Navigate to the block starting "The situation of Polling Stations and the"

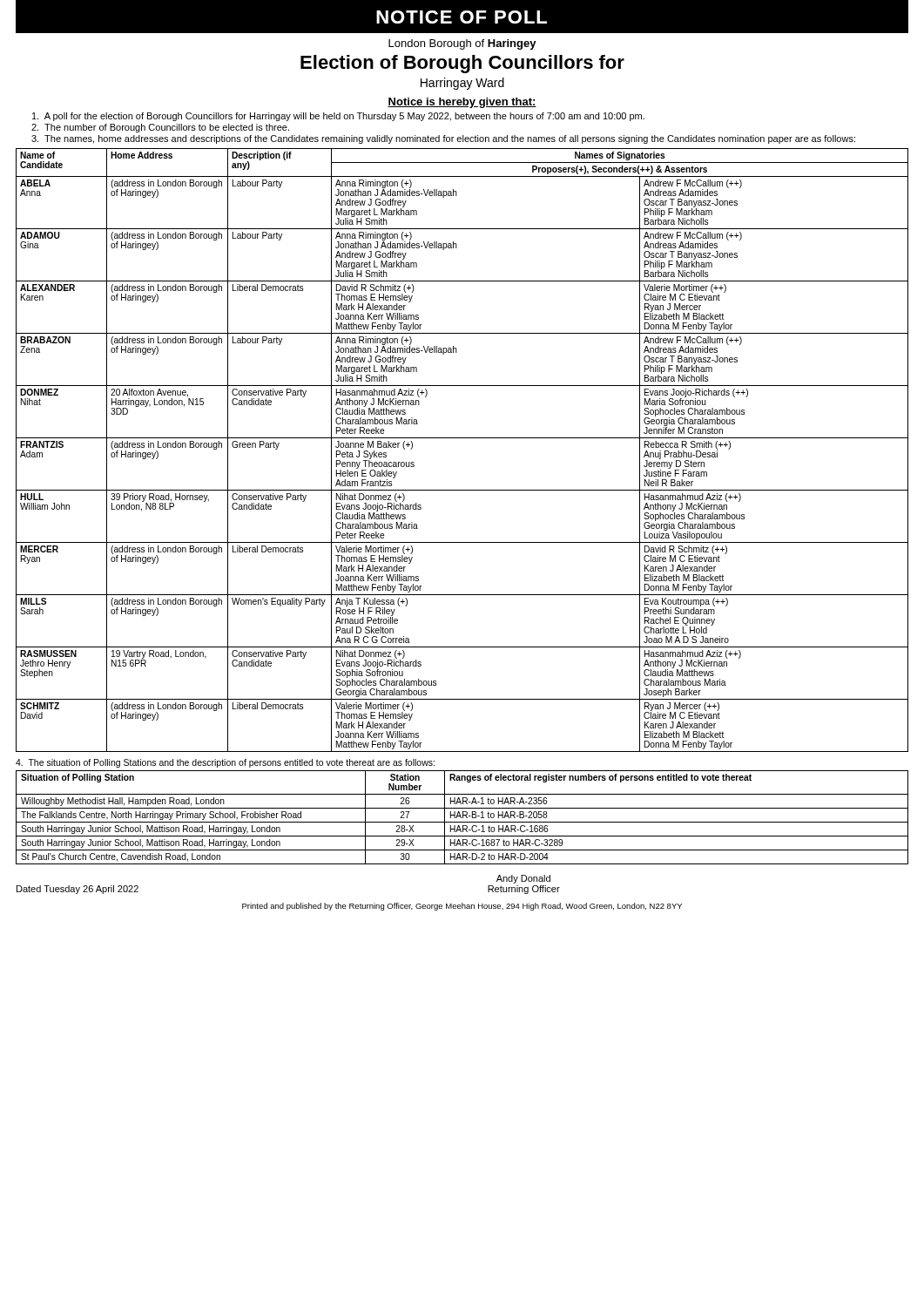(226, 762)
